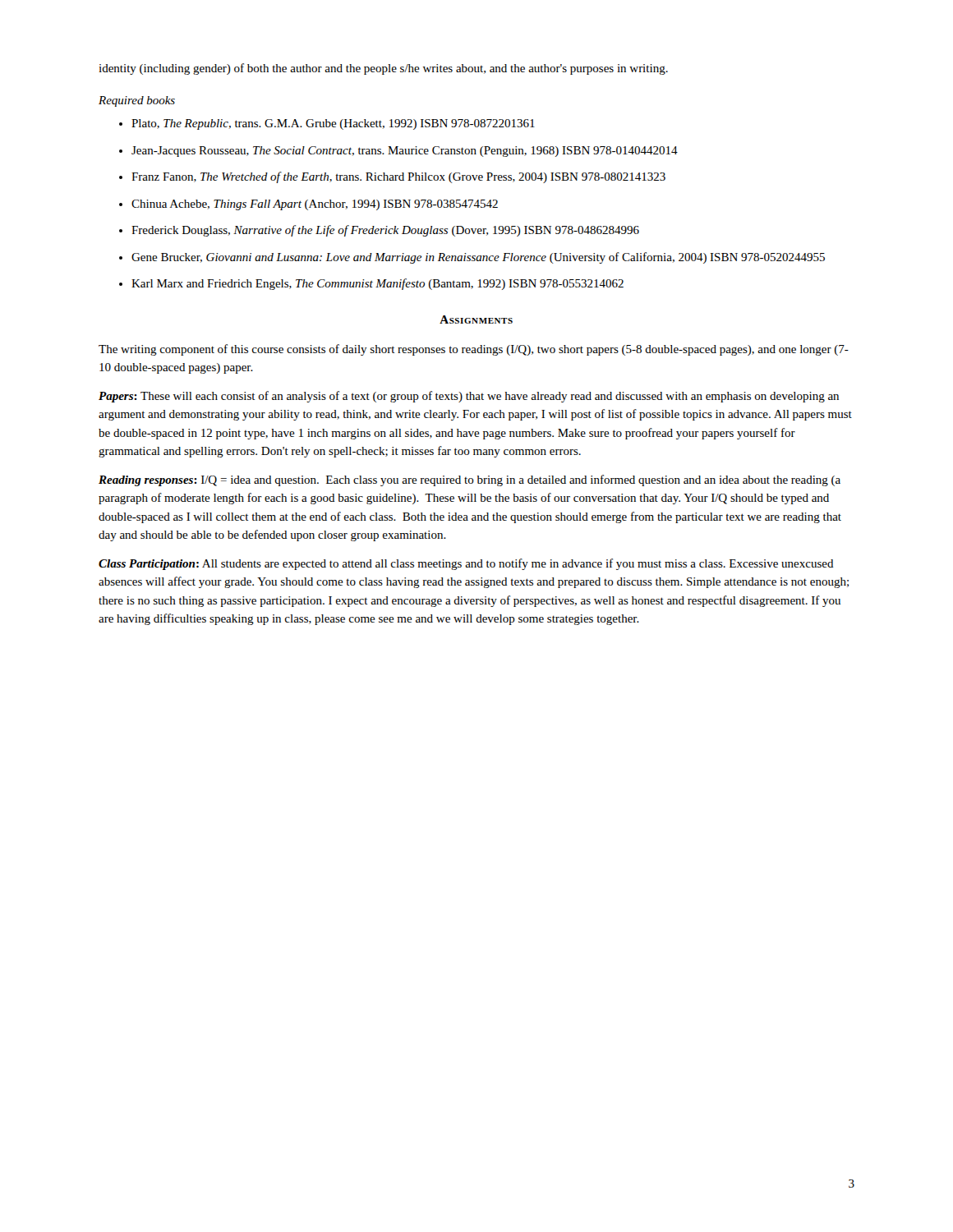
Task: Point to the text block starting "The writing component of this"
Action: pyautogui.click(x=476, y=358)
